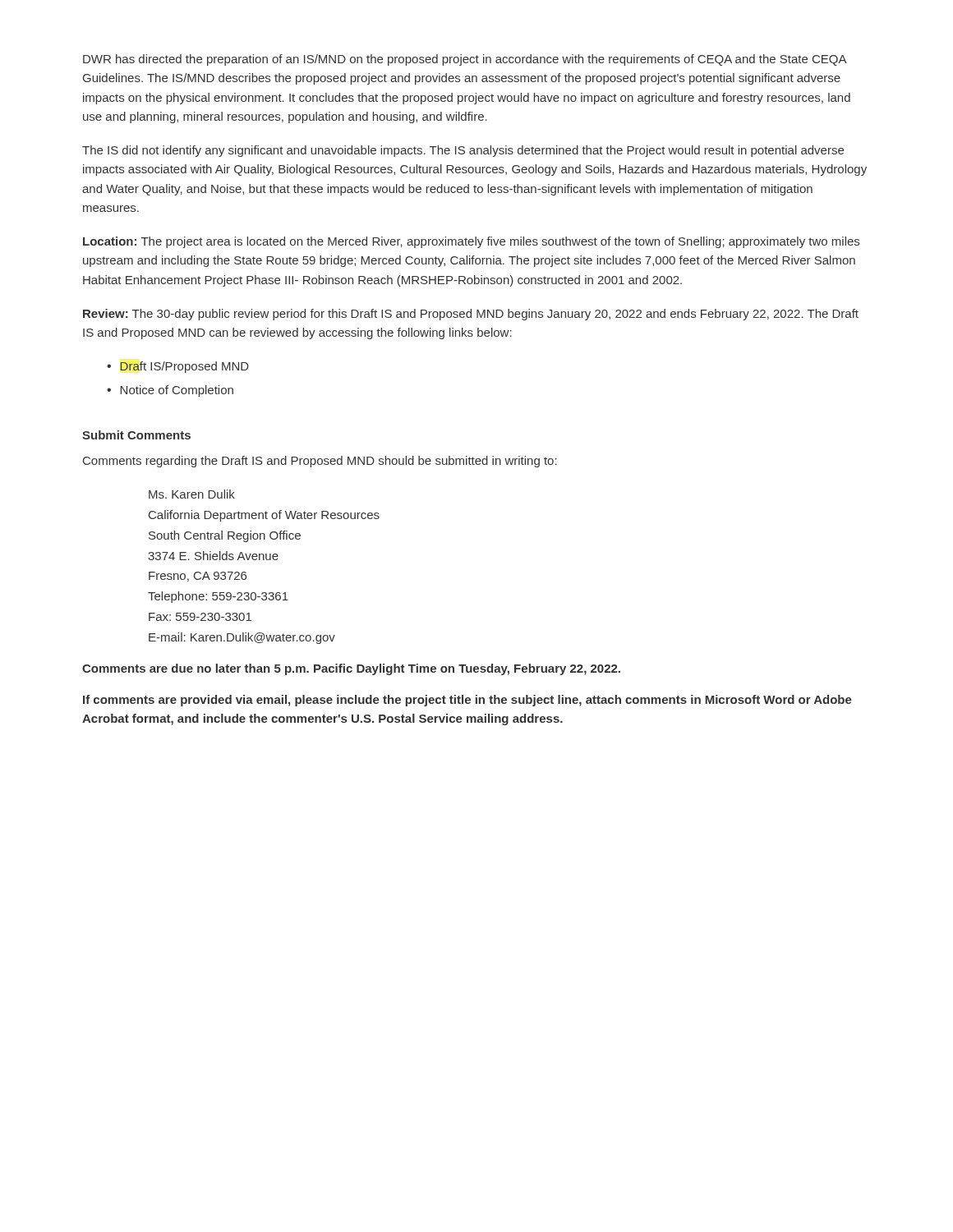Click the passage that begins "Ms. Karen Dulik California Department of Water"

pos(264,565)
